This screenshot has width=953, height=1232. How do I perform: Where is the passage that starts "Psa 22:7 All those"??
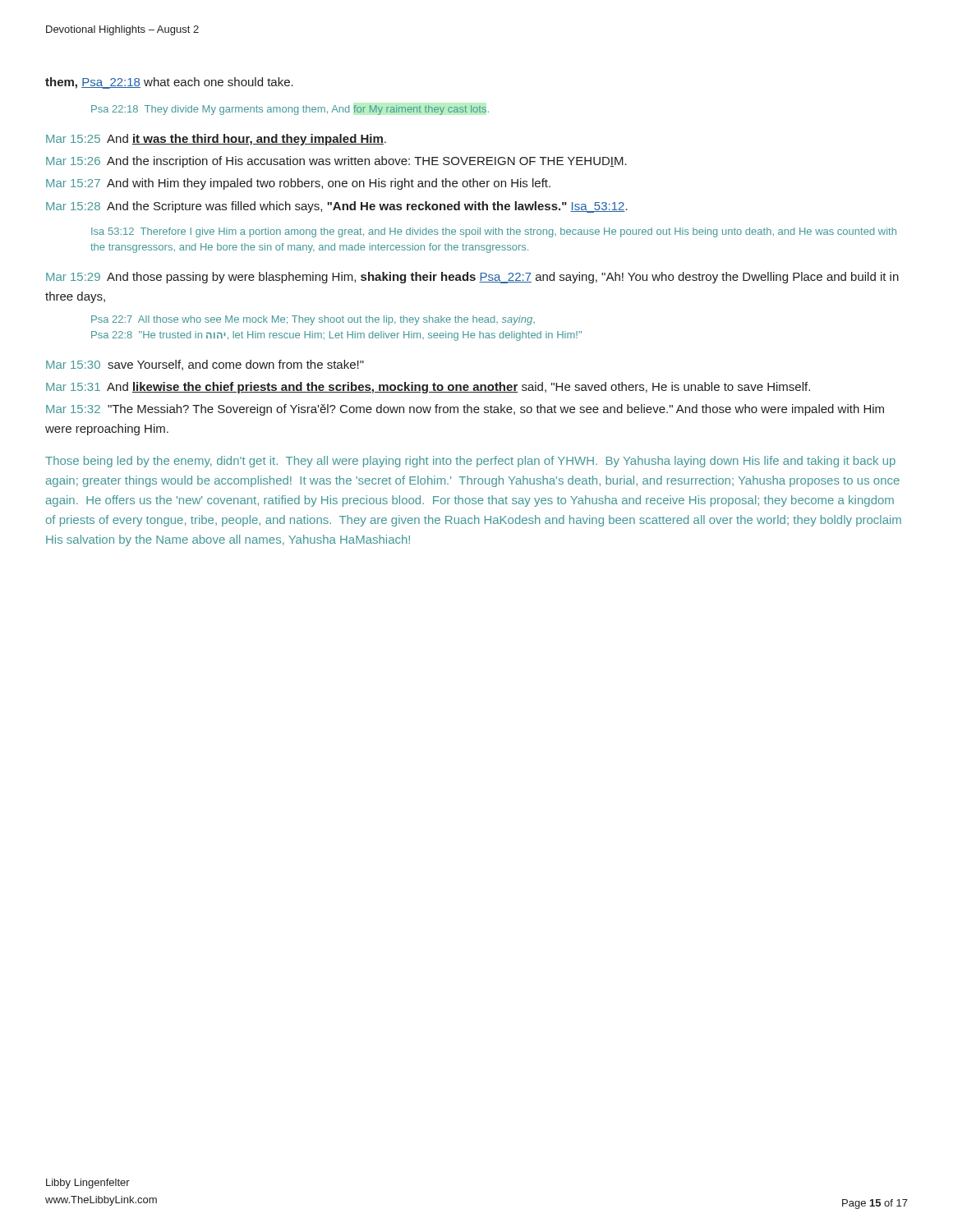pos(336,327)
